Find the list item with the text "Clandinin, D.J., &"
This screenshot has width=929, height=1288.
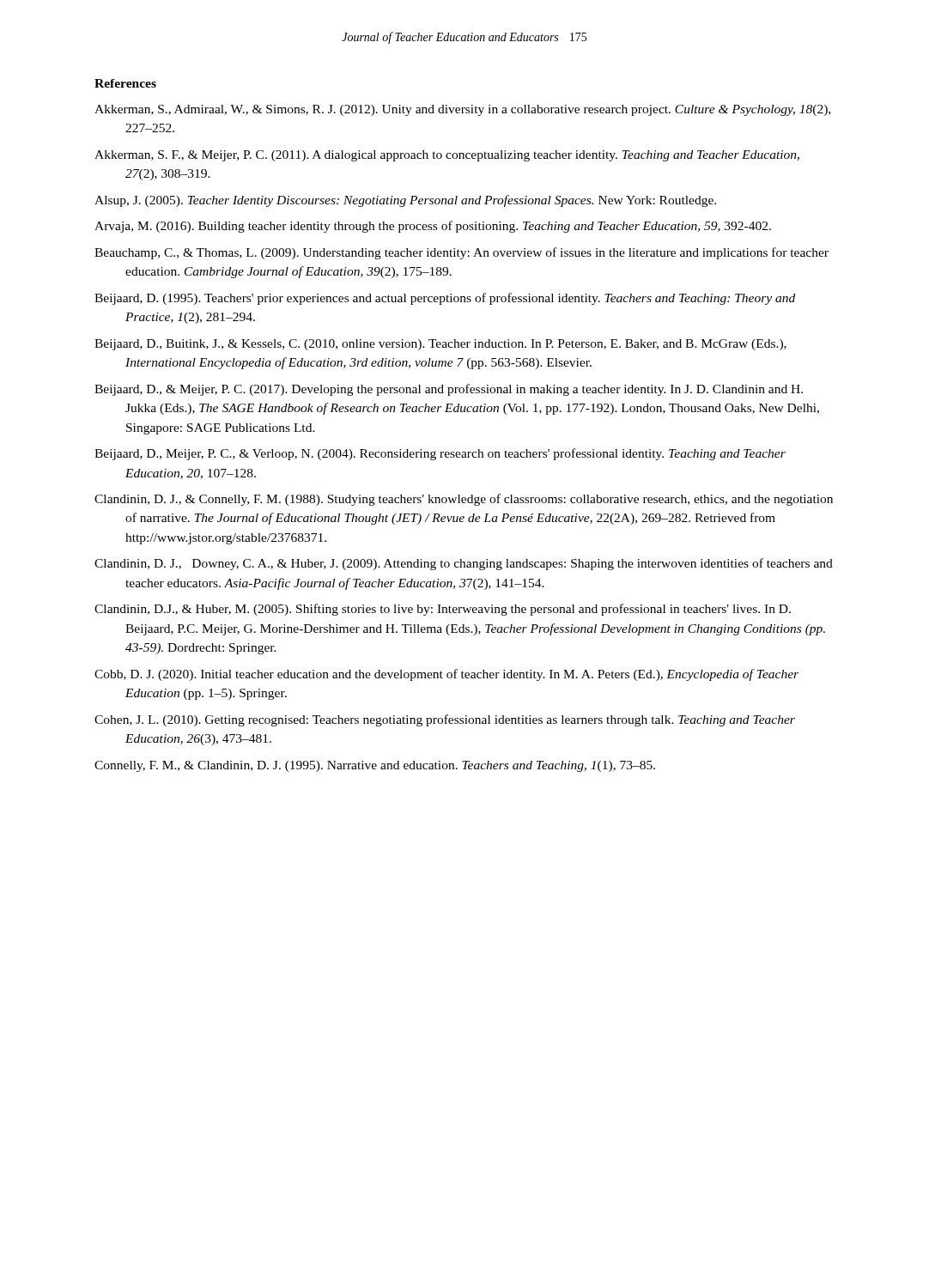[460, 628]
